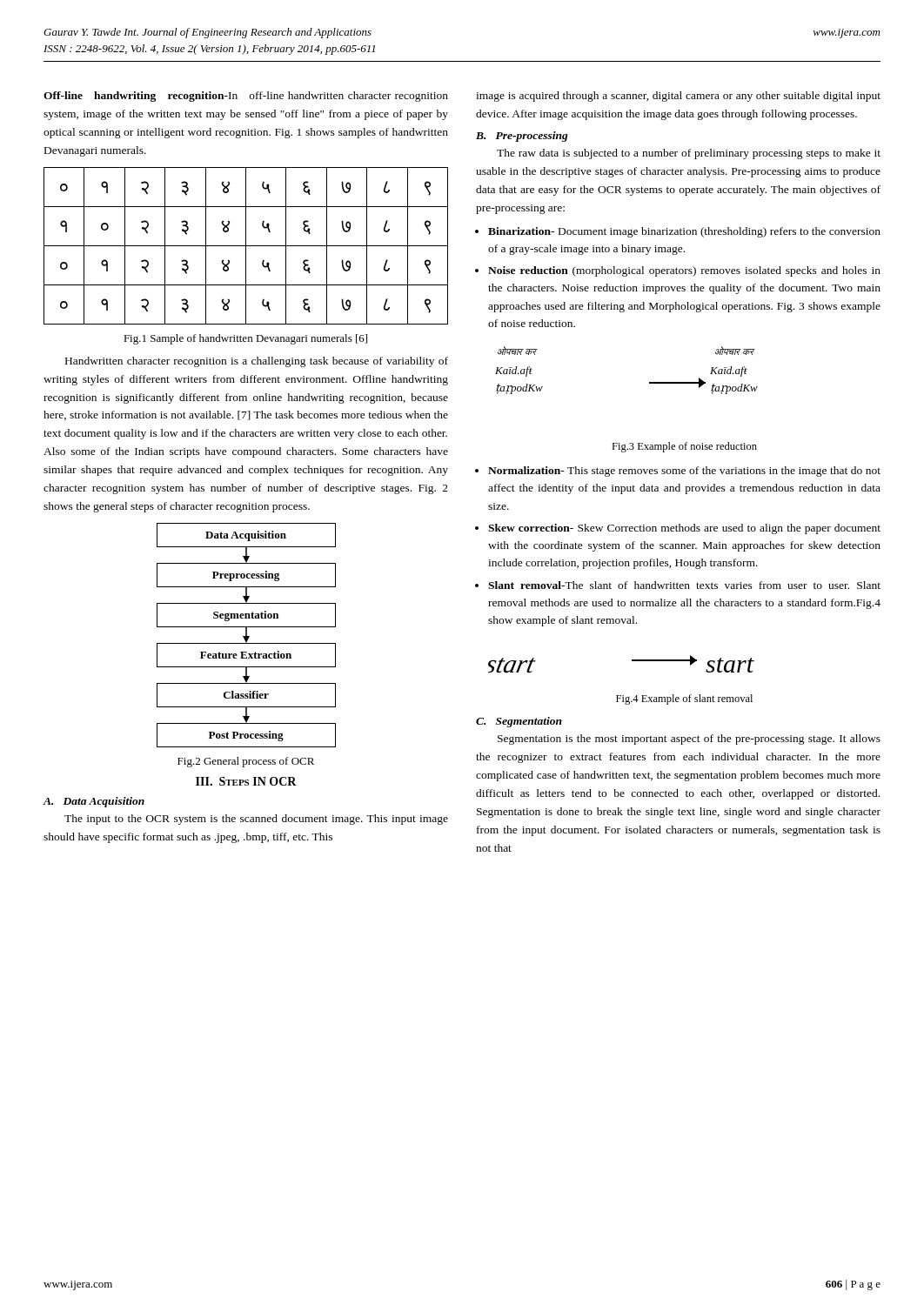Navigate to the text starting "Noise reduction (morphological operators)"

coord(684,271)
